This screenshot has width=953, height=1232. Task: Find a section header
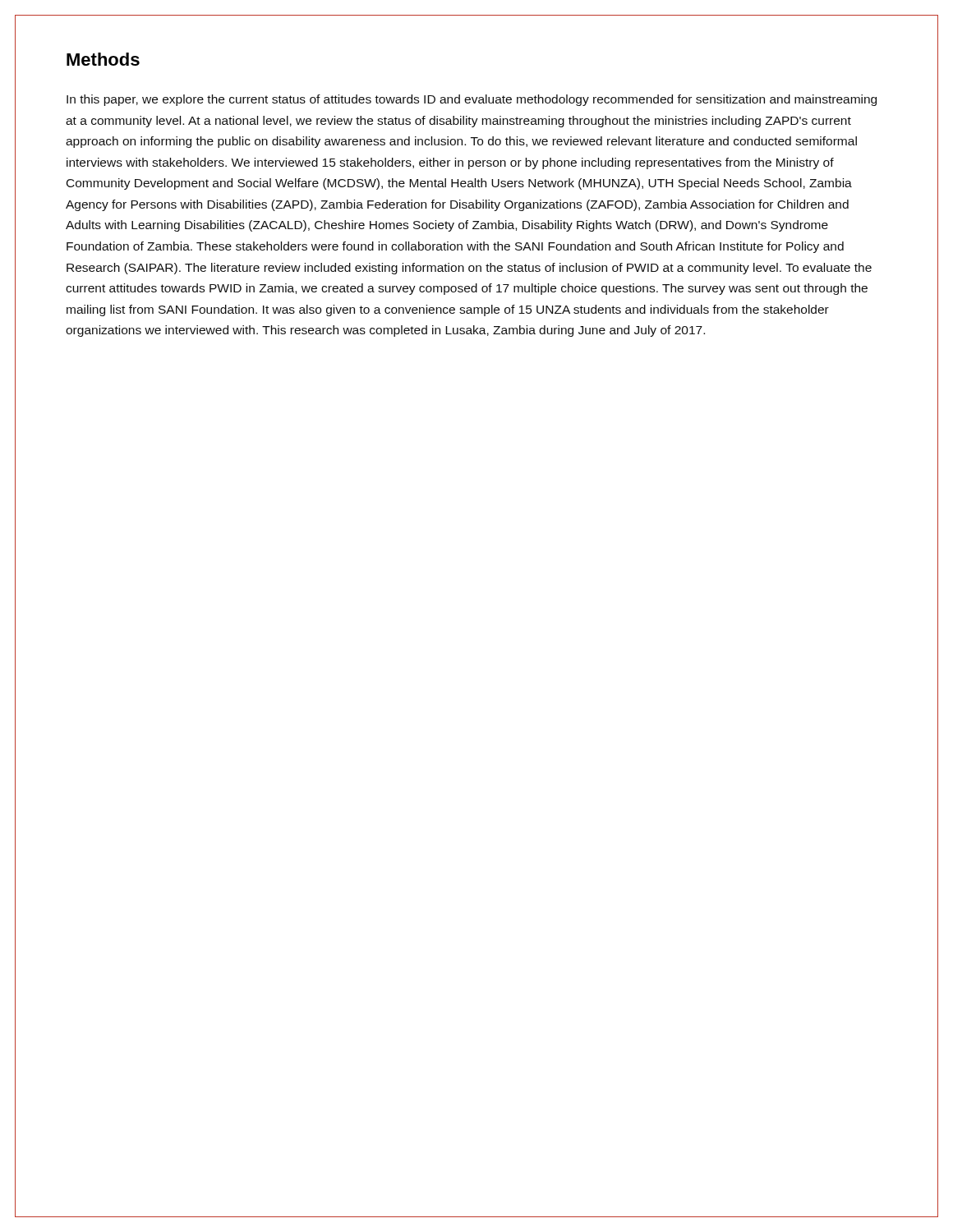[103, 60]
